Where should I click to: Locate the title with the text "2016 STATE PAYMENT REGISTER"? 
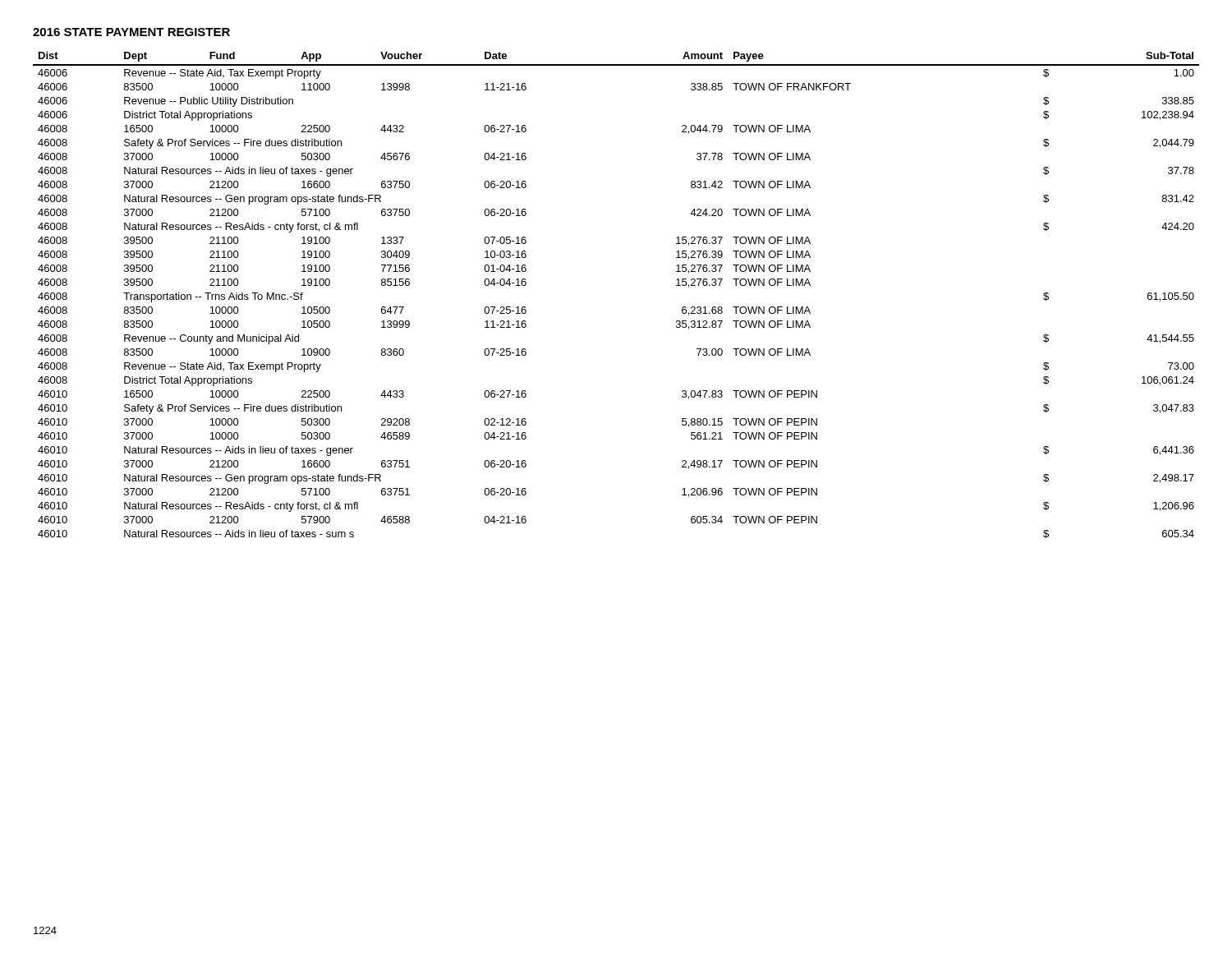tap(132, 32)
